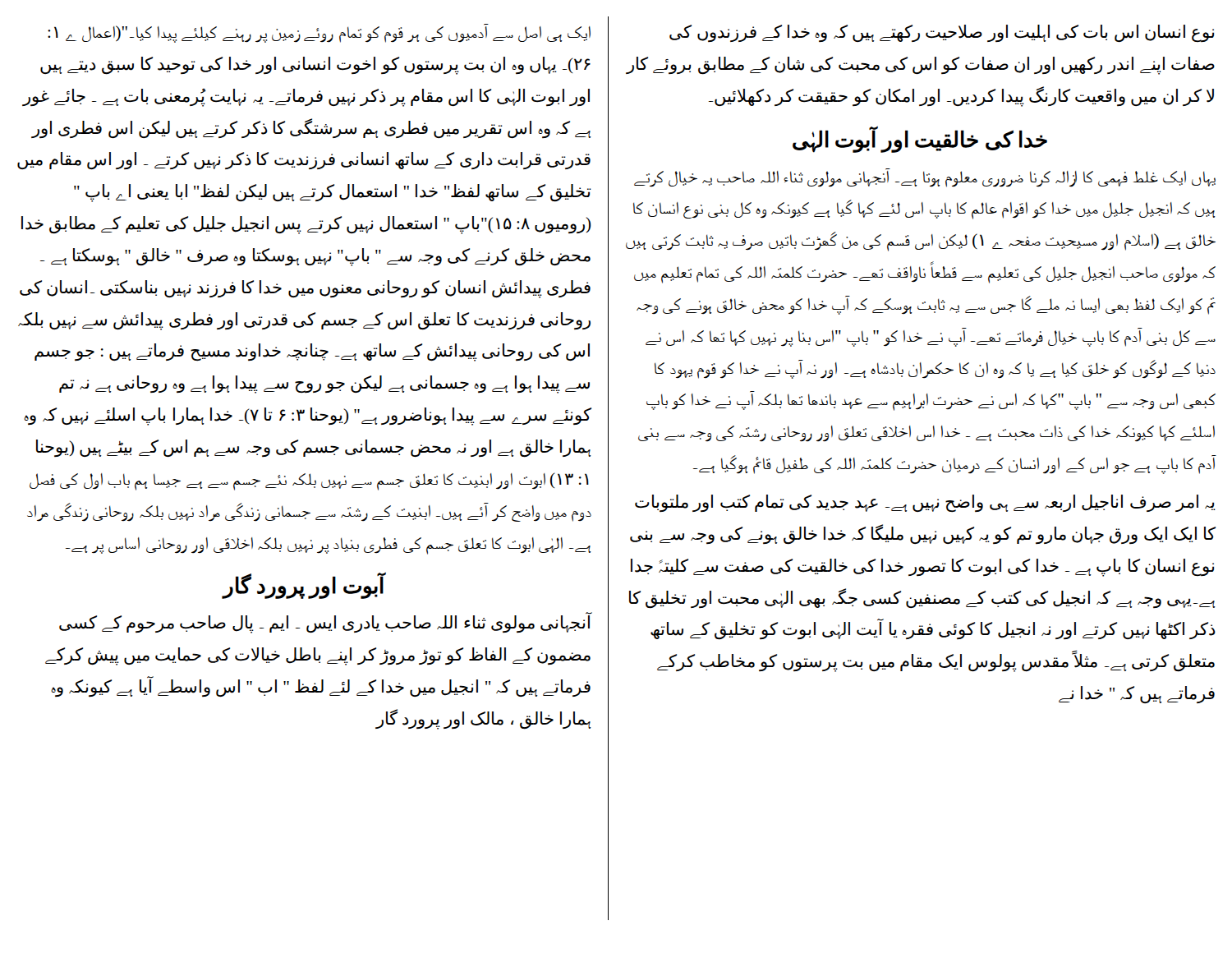This screenshot has height=953, width=1232.
Task: Locate the text block containing "یہاں ایک غلط فہمی کا ازالہ کرنا"
Action: pyautogui.click(x=920, y=320)
